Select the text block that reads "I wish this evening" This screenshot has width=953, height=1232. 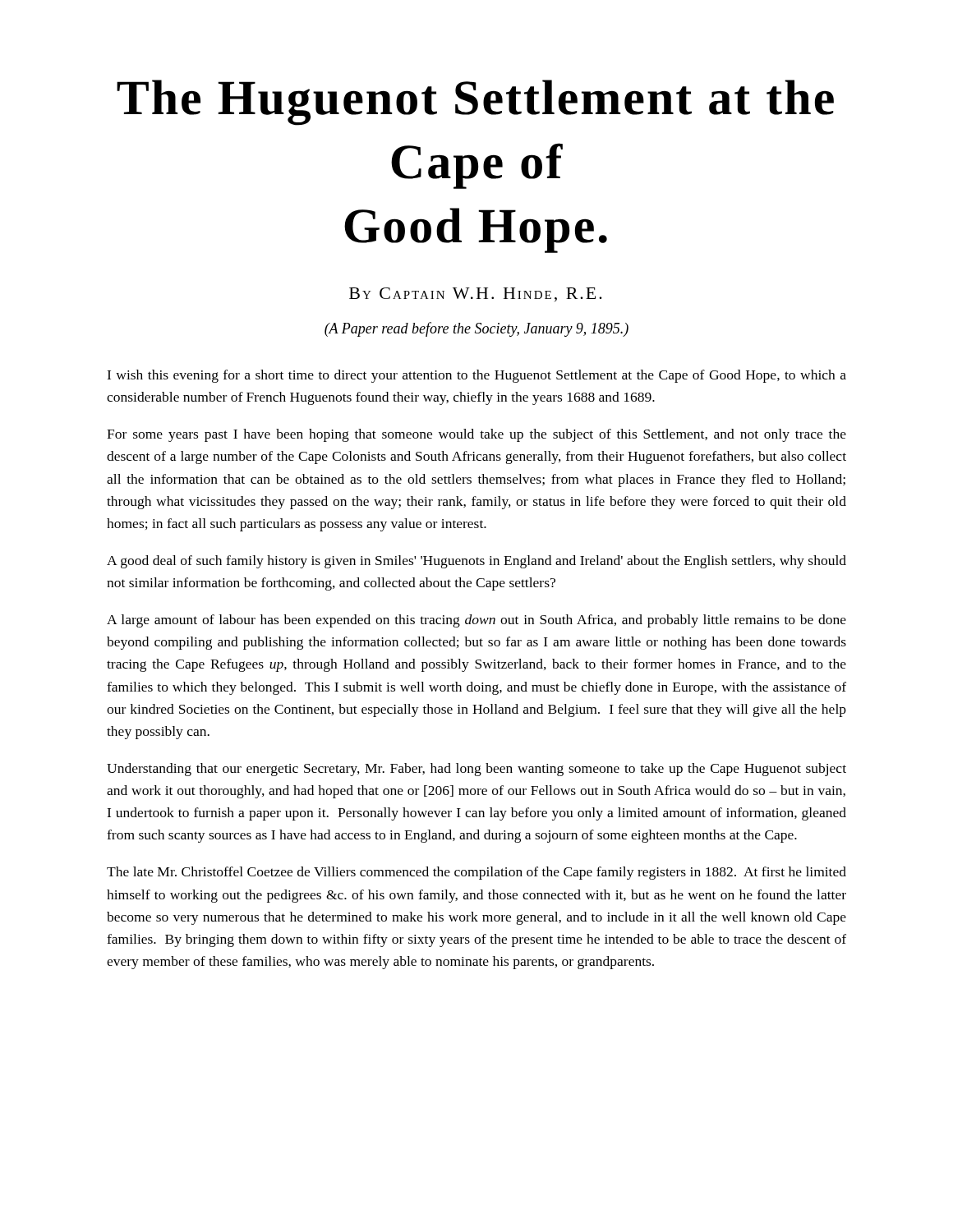(x=476, y=386)
